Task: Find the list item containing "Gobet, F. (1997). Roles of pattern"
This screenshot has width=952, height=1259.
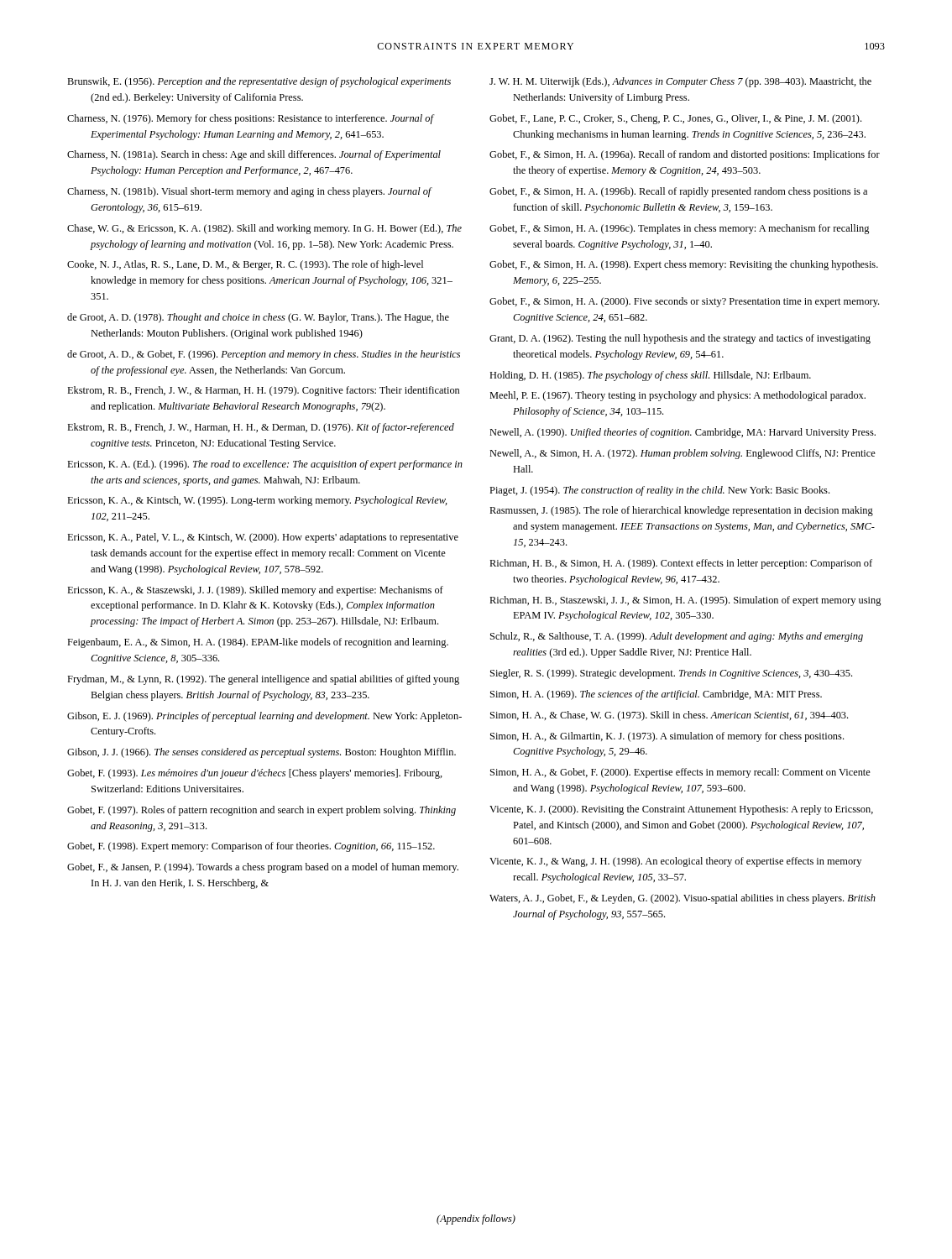Action: (262, 818)
